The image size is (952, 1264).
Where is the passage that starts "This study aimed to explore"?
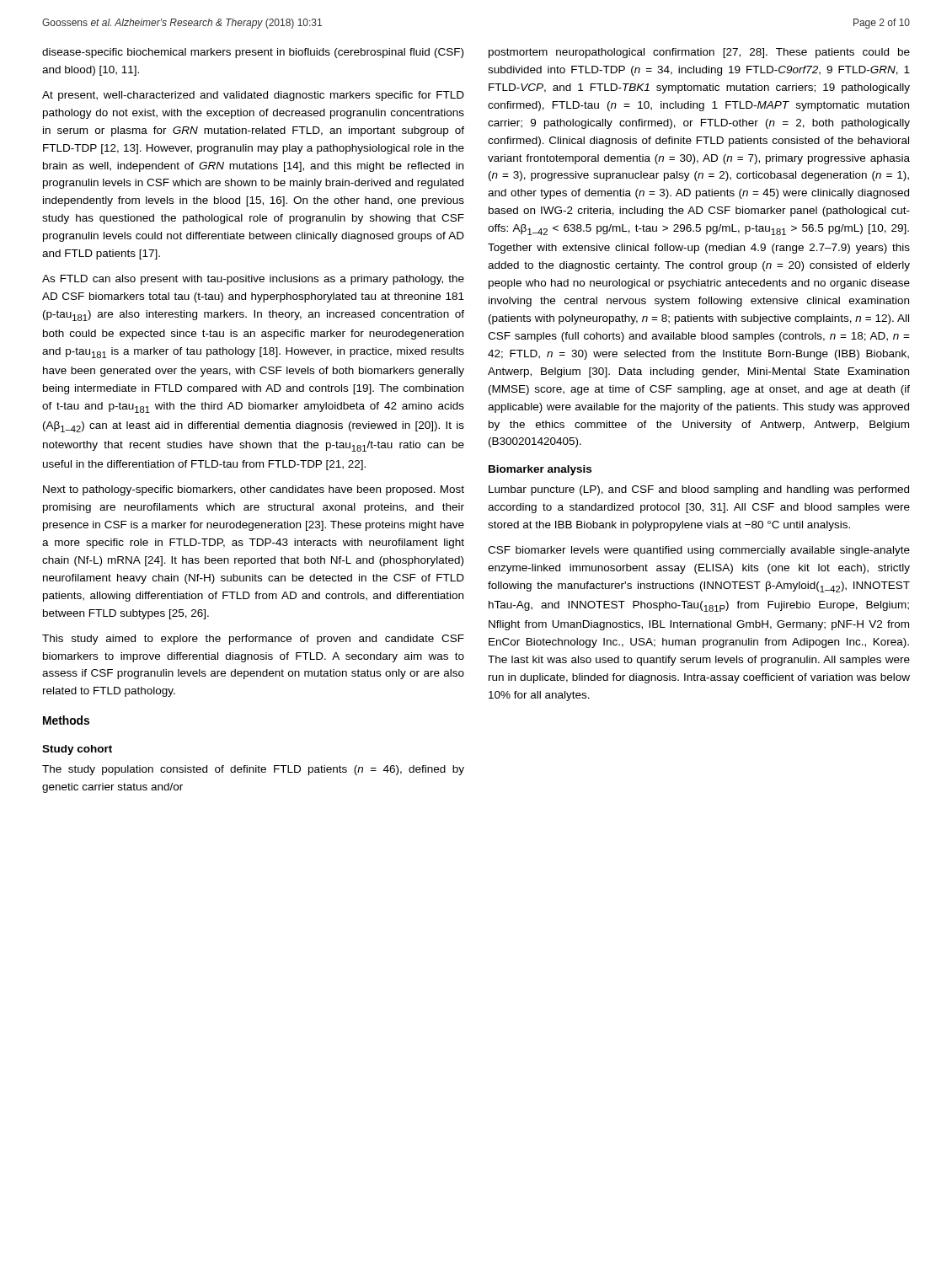[253, 664]
